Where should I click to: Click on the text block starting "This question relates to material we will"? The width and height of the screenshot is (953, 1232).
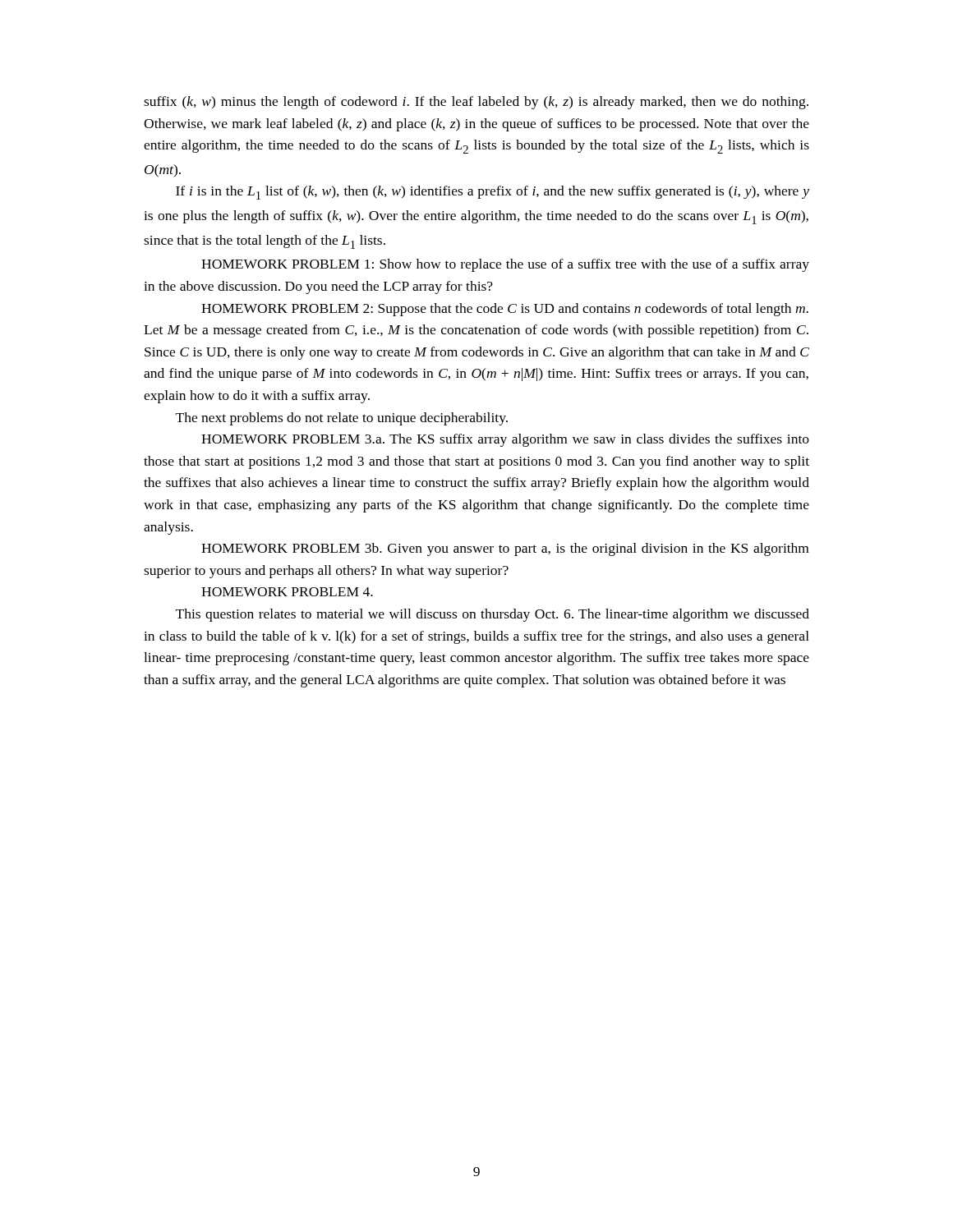click(476, 646)
